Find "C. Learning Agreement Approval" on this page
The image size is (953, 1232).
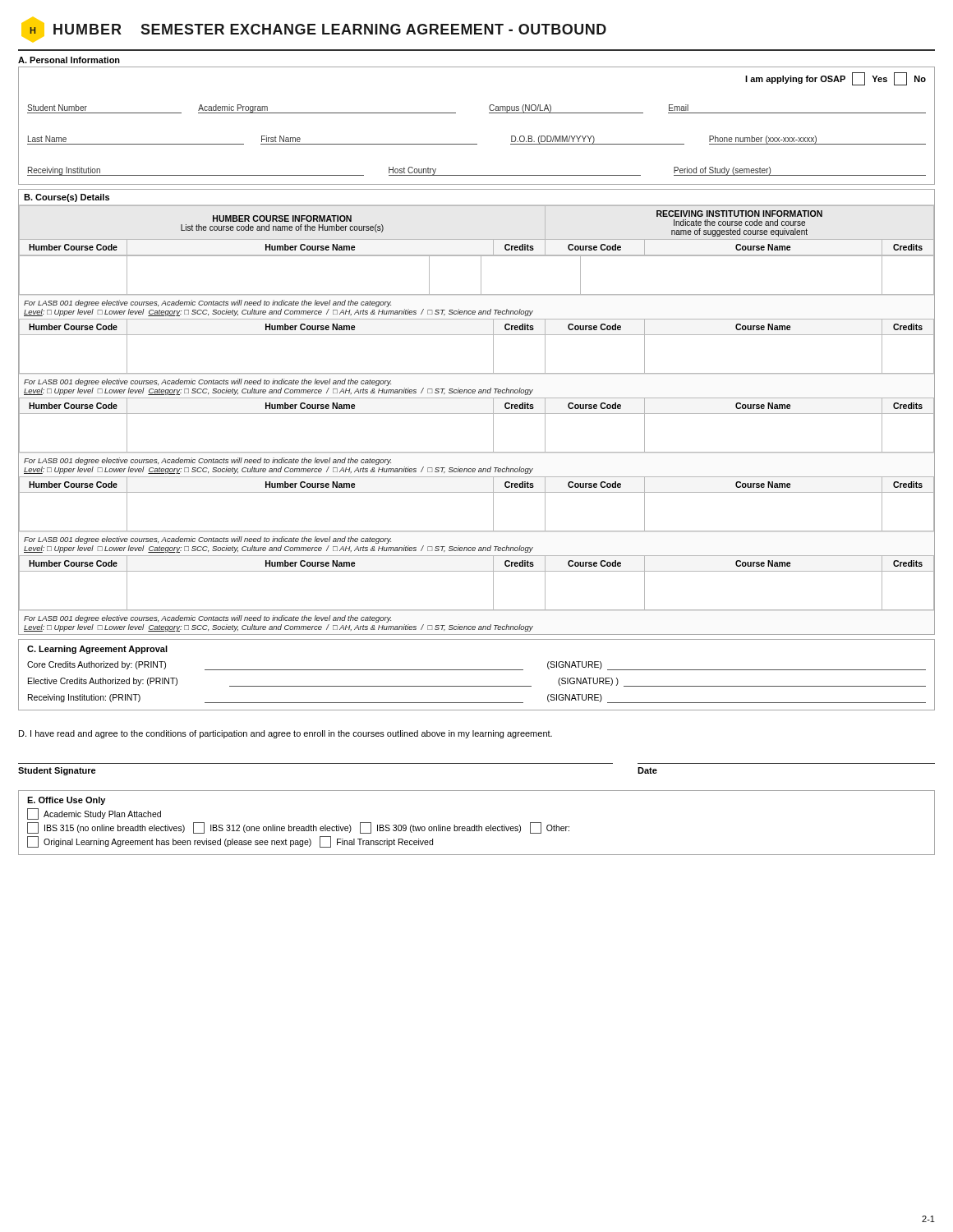97,649
